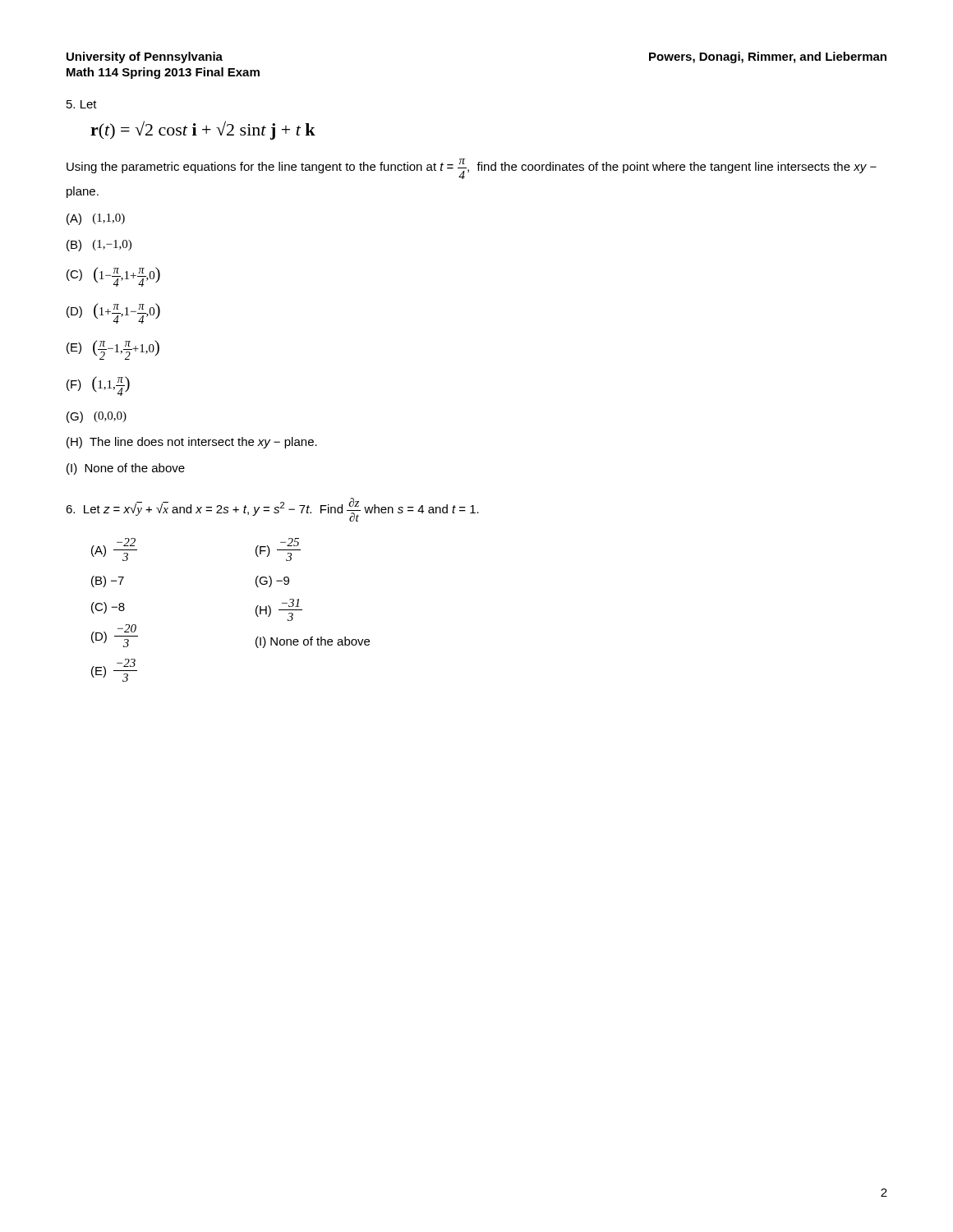
Task: Locate the block starting "(F) (1,1,π4)"
Action: tap(98, 384)
